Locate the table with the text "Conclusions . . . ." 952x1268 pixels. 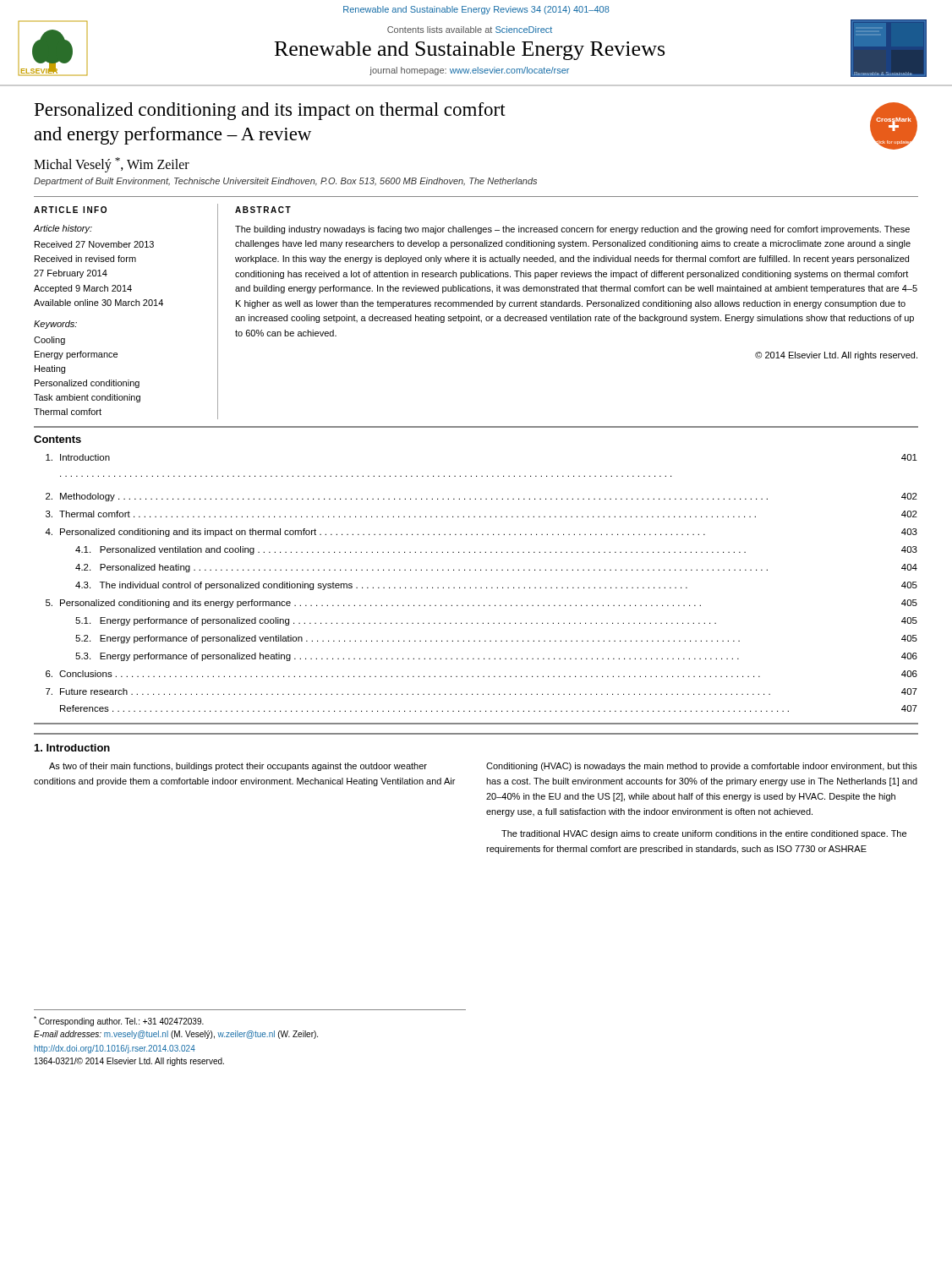(476, 583)
